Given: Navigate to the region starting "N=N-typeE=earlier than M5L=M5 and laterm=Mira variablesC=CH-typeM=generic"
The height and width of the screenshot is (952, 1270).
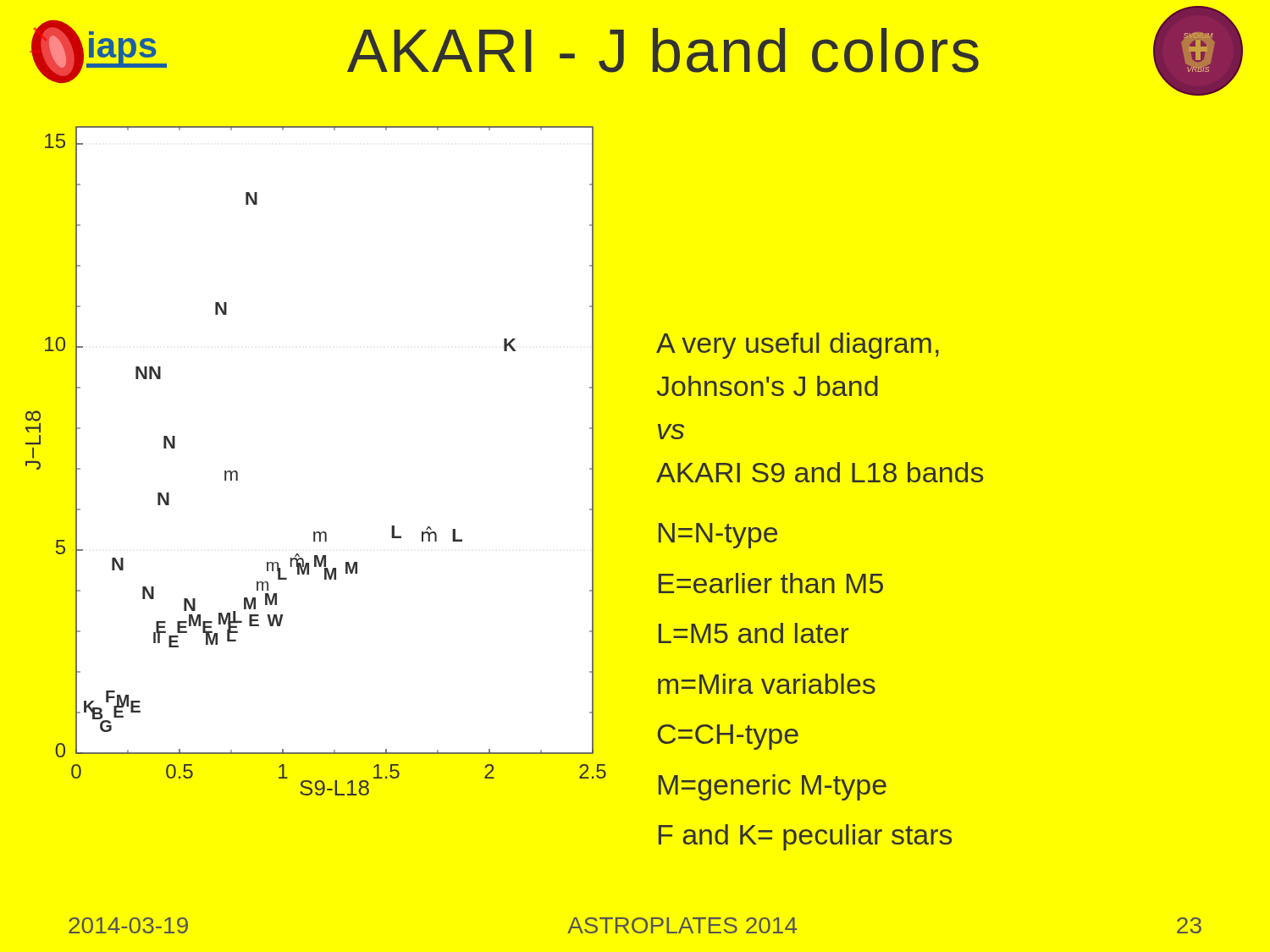Looking at the screenshot, I should point(805,684).
